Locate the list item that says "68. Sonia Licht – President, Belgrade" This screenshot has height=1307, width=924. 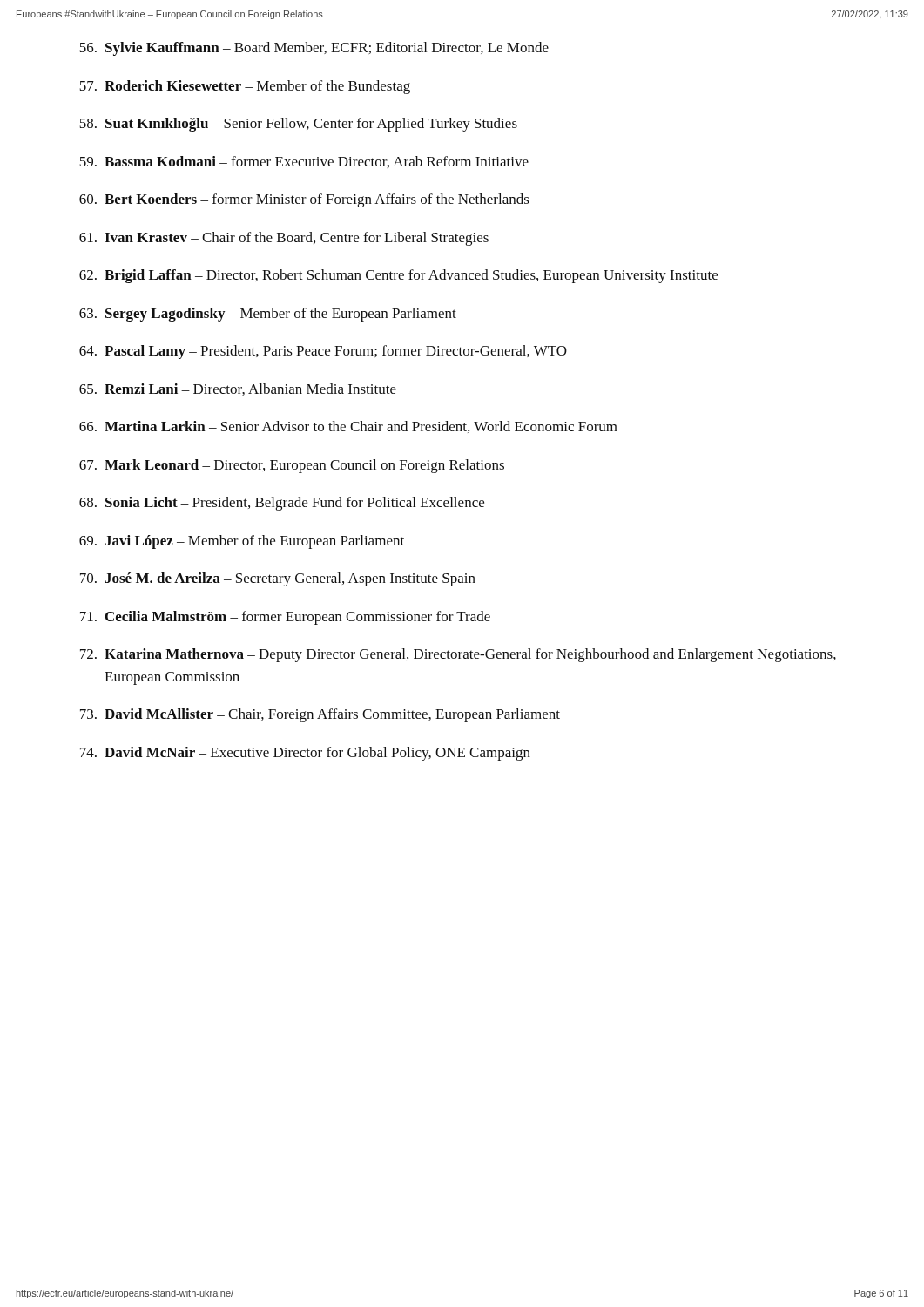coord(462,503)
